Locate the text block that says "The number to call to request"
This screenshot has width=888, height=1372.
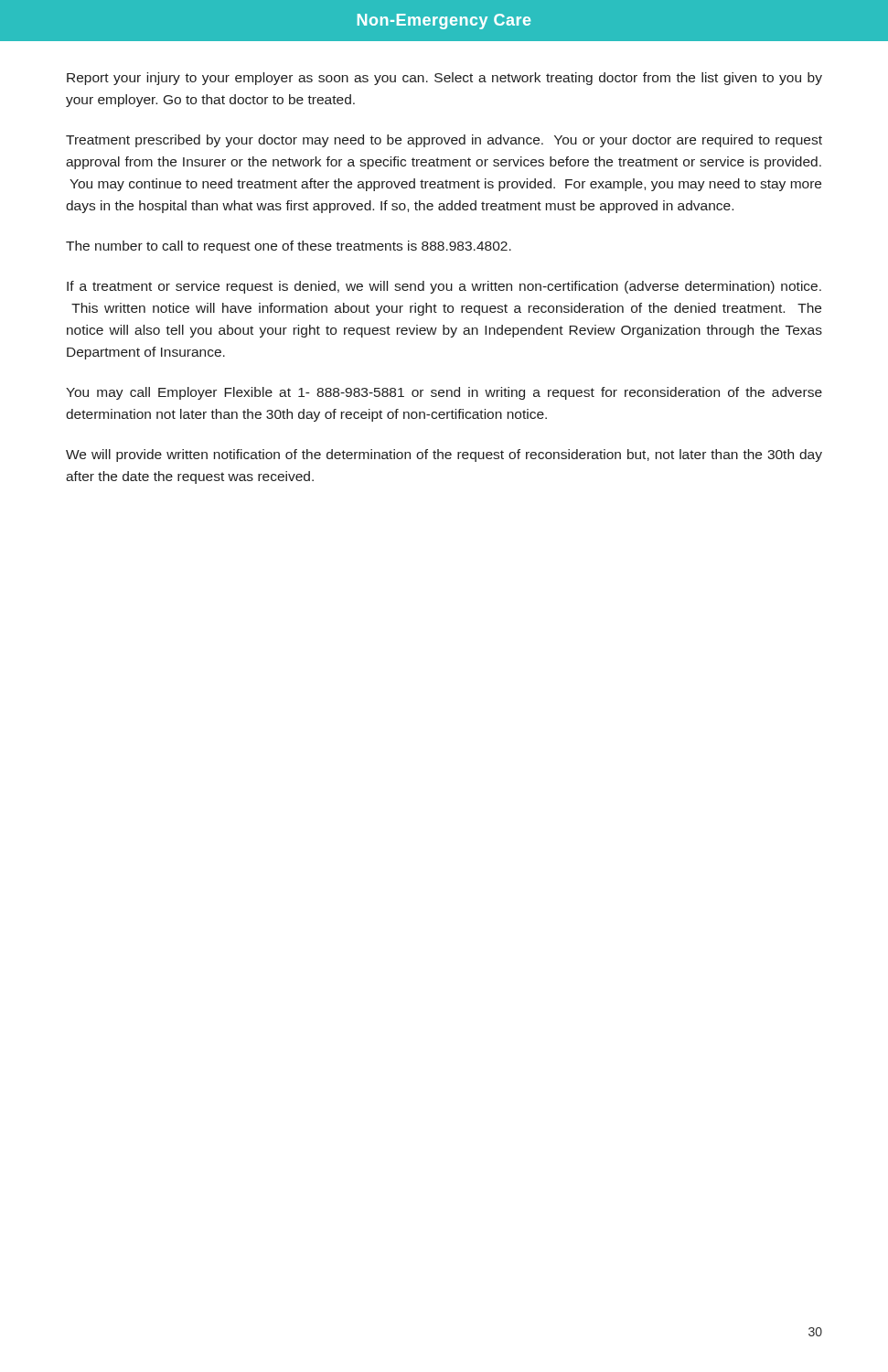[x=289, y=246]
